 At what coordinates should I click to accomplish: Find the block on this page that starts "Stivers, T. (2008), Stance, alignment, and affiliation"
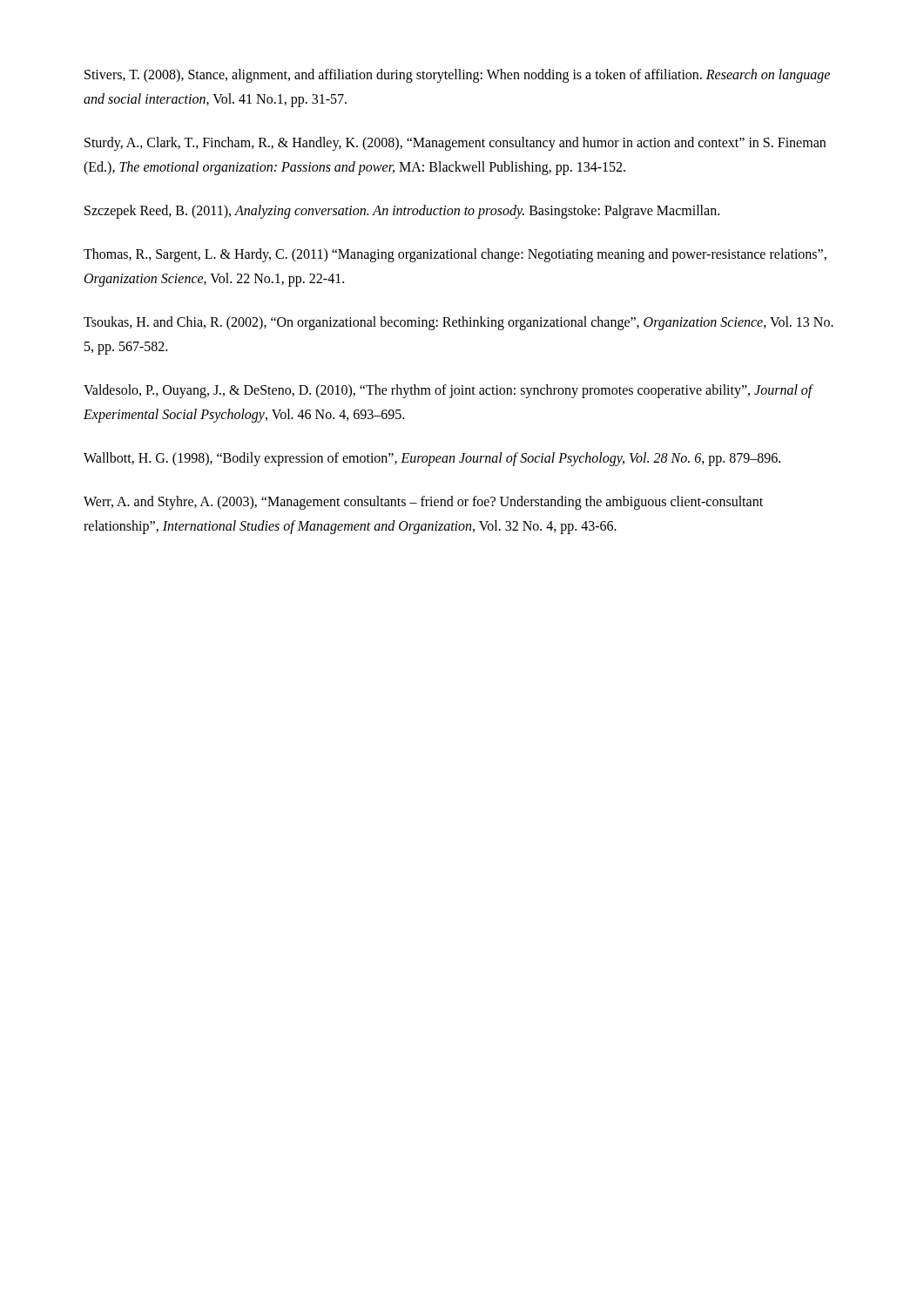pyautogui.click(x=457, y=87)
